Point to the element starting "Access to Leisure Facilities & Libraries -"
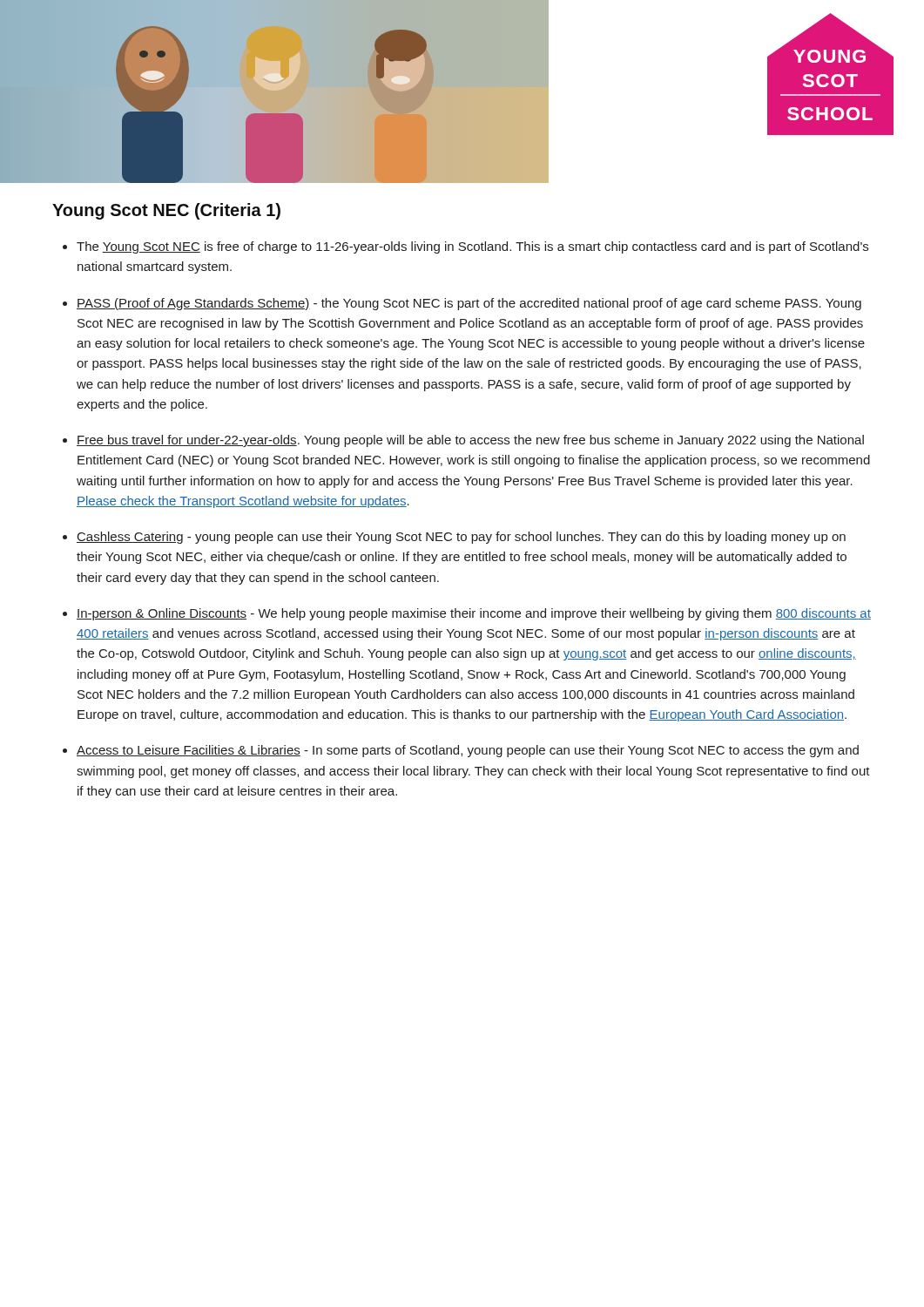Viewport: 924px width, 1307px height. pos(473,770)
